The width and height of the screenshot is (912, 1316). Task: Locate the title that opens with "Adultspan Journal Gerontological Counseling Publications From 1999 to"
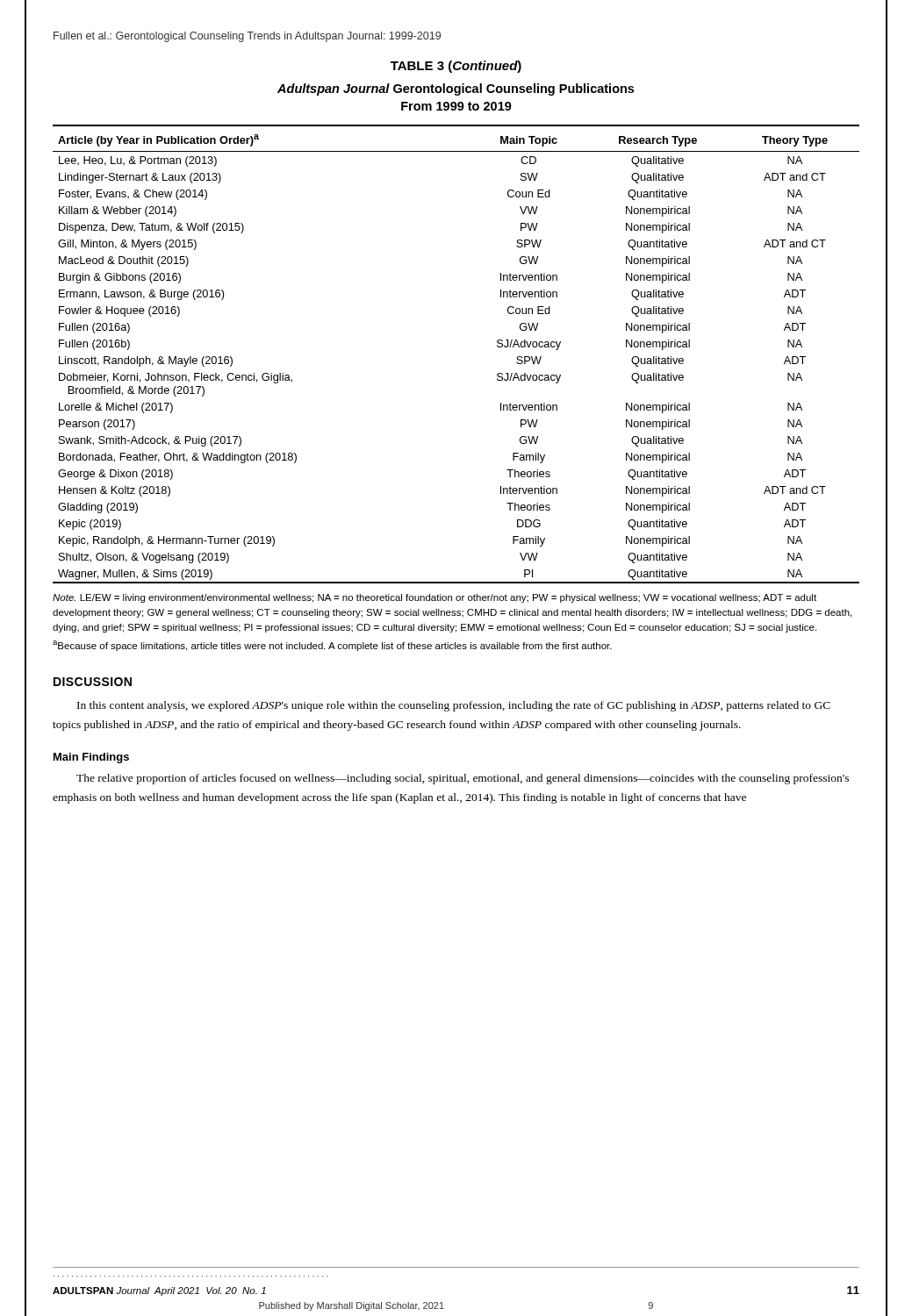456,98
